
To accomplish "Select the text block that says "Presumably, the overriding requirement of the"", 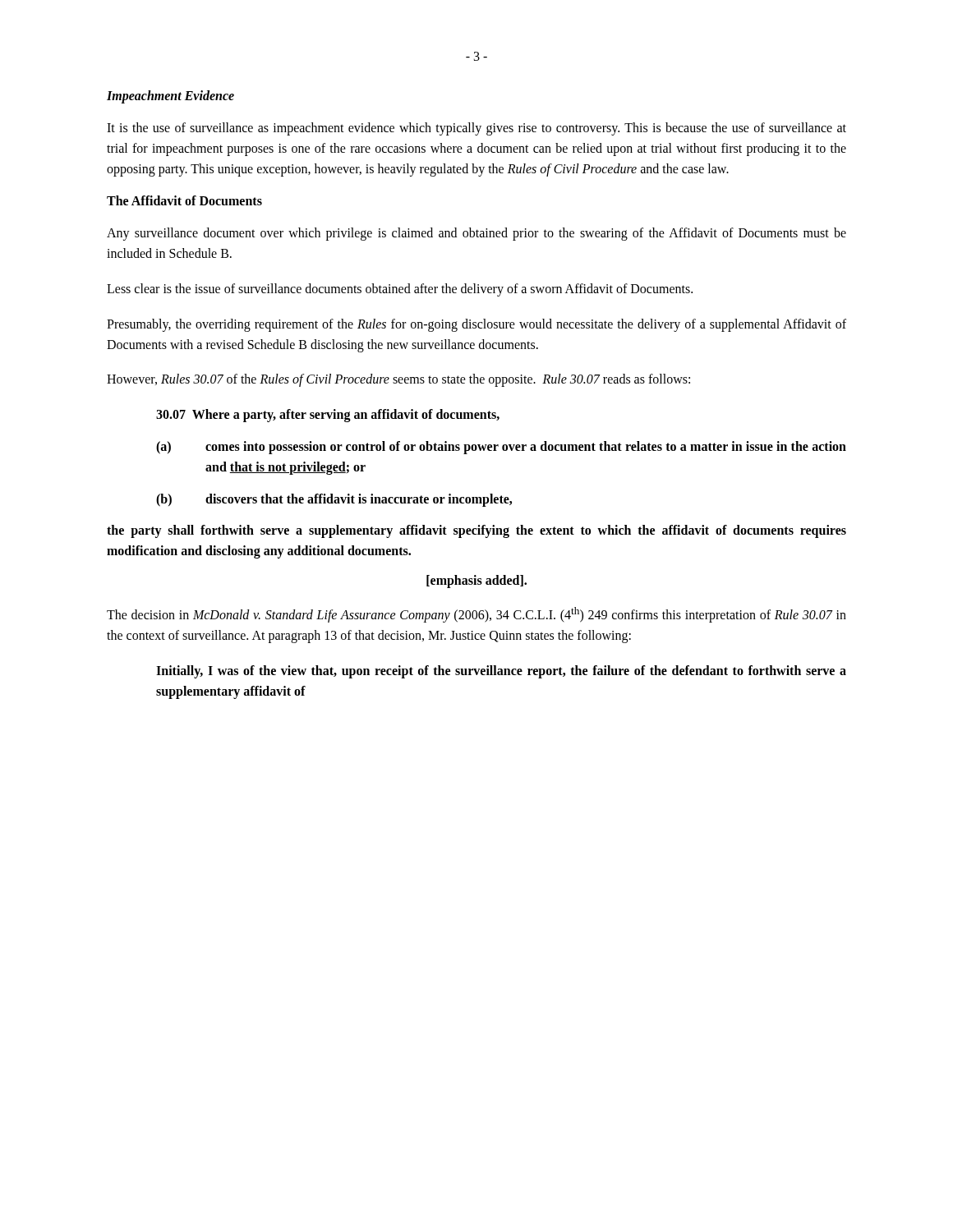I will 476,334.
